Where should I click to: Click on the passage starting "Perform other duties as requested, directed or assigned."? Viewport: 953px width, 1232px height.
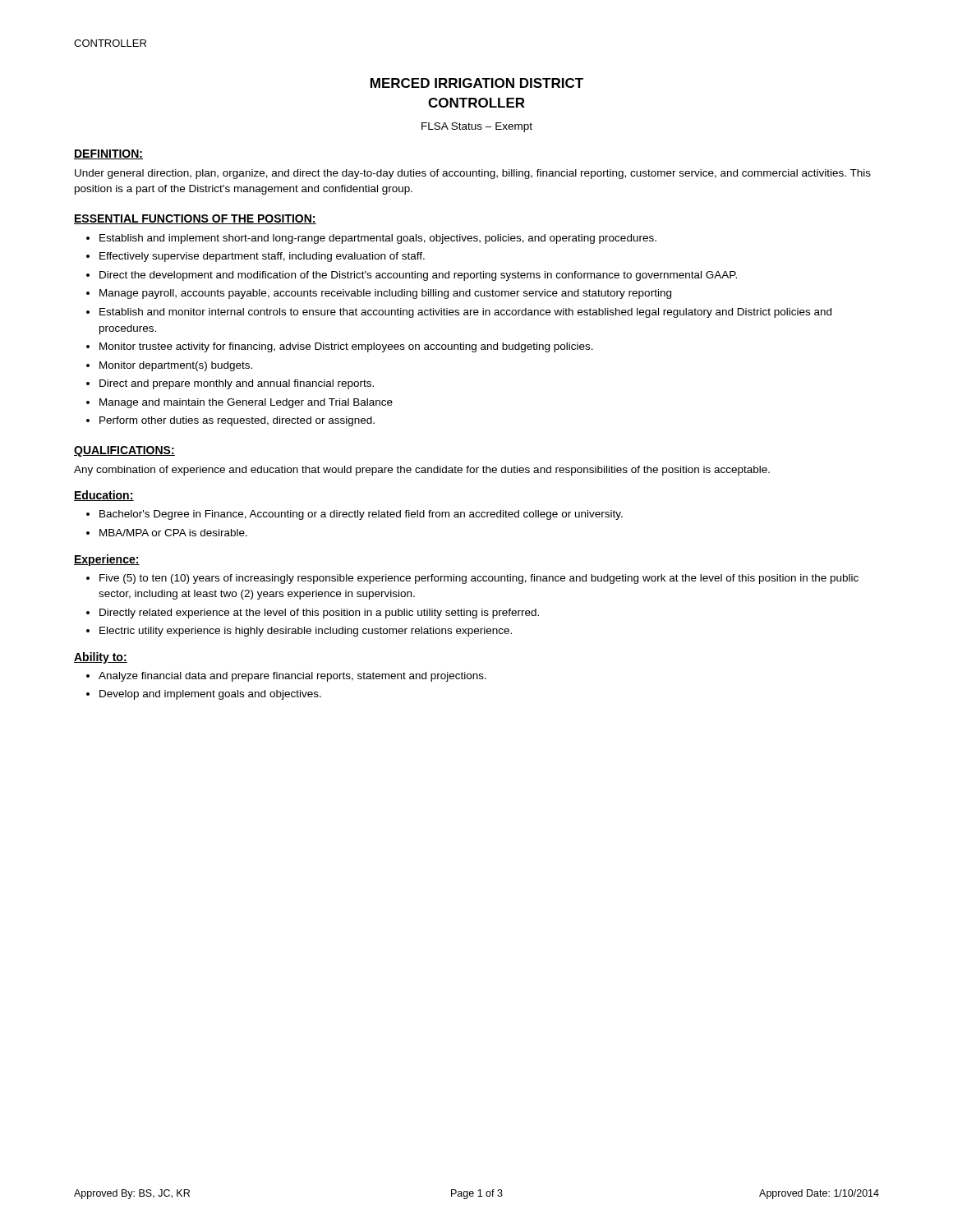tap(237, 420)
